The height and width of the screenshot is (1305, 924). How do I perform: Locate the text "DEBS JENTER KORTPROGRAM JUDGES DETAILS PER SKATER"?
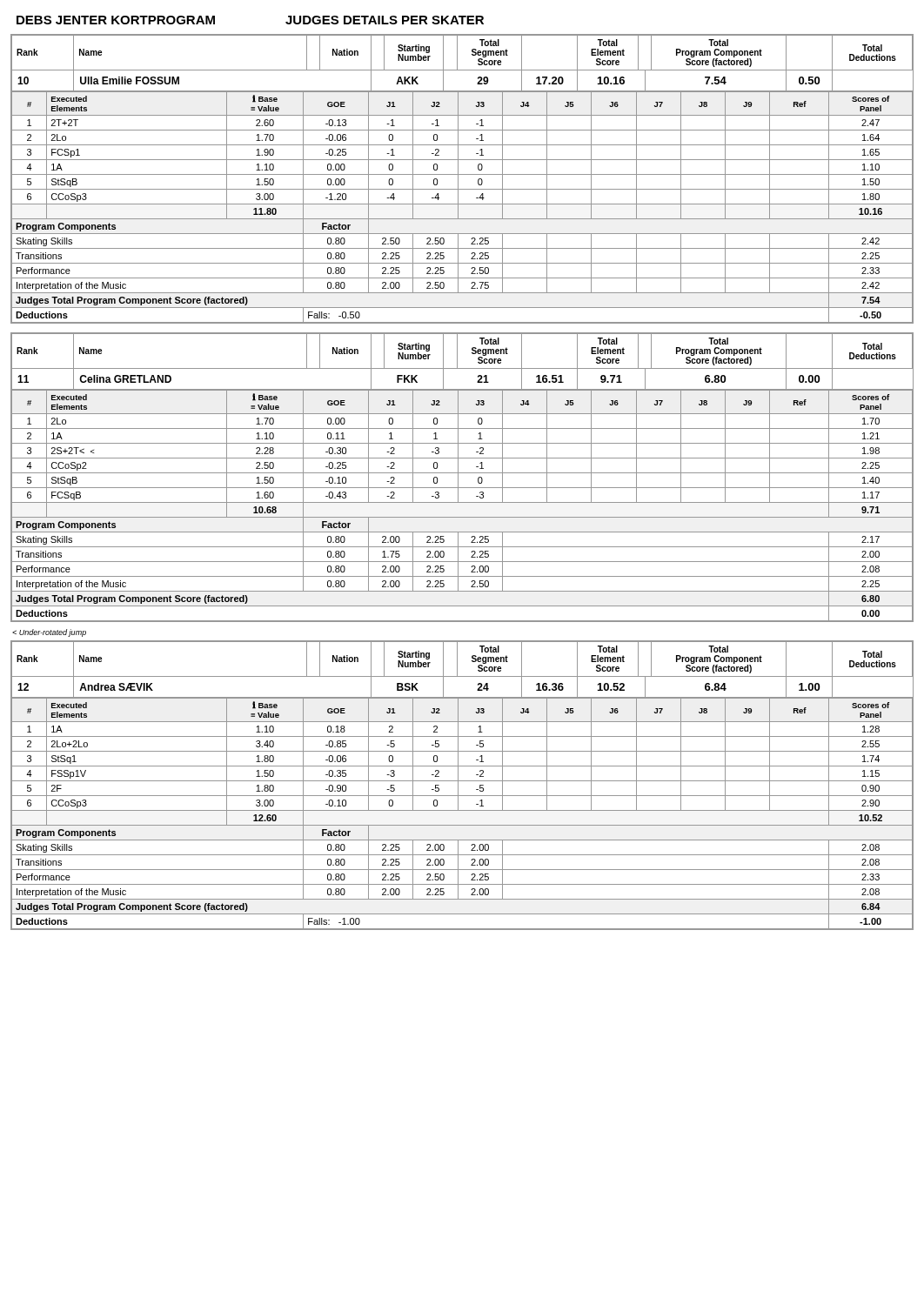pos(121,20)
